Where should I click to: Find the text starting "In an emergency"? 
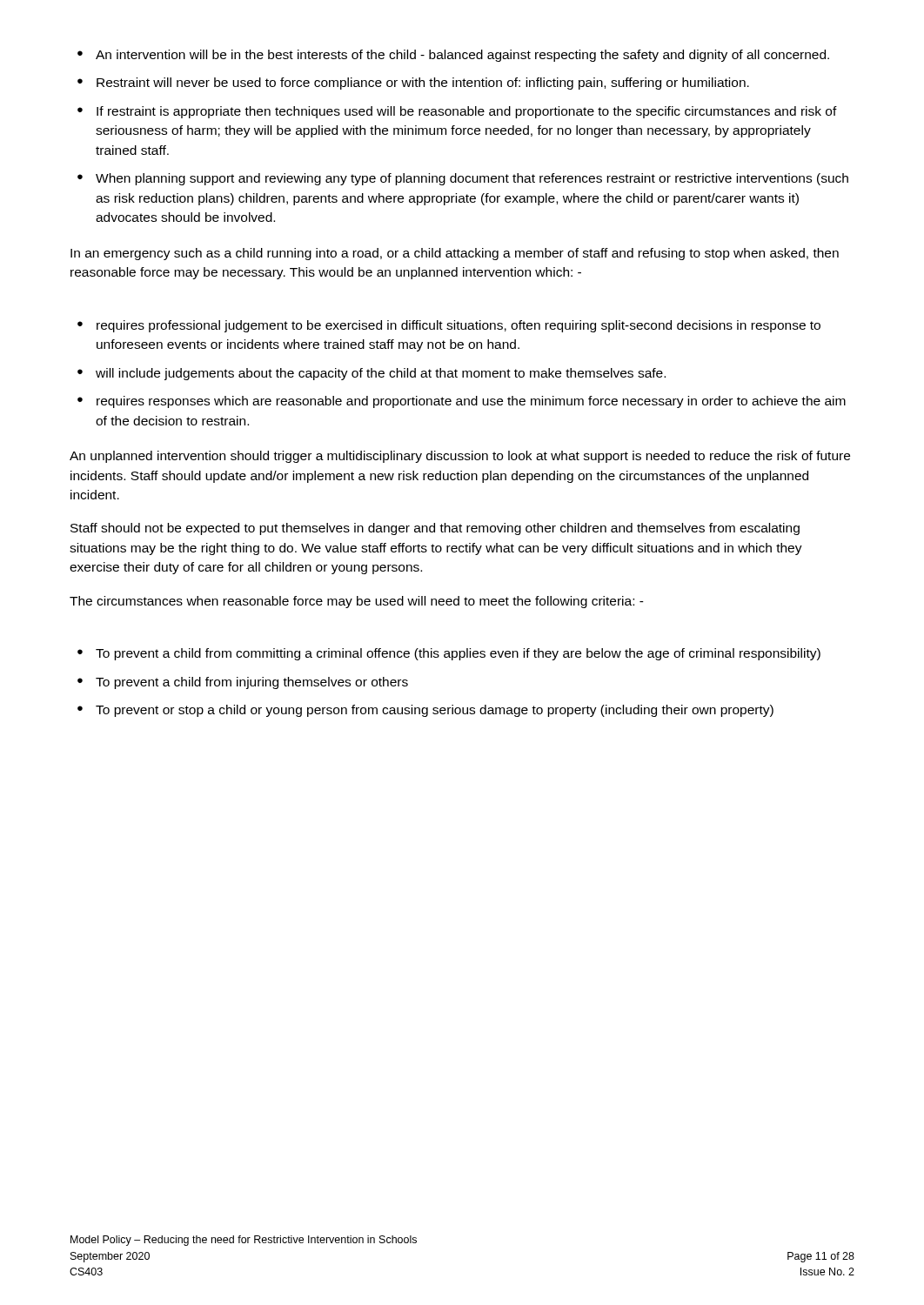[454, 262]
